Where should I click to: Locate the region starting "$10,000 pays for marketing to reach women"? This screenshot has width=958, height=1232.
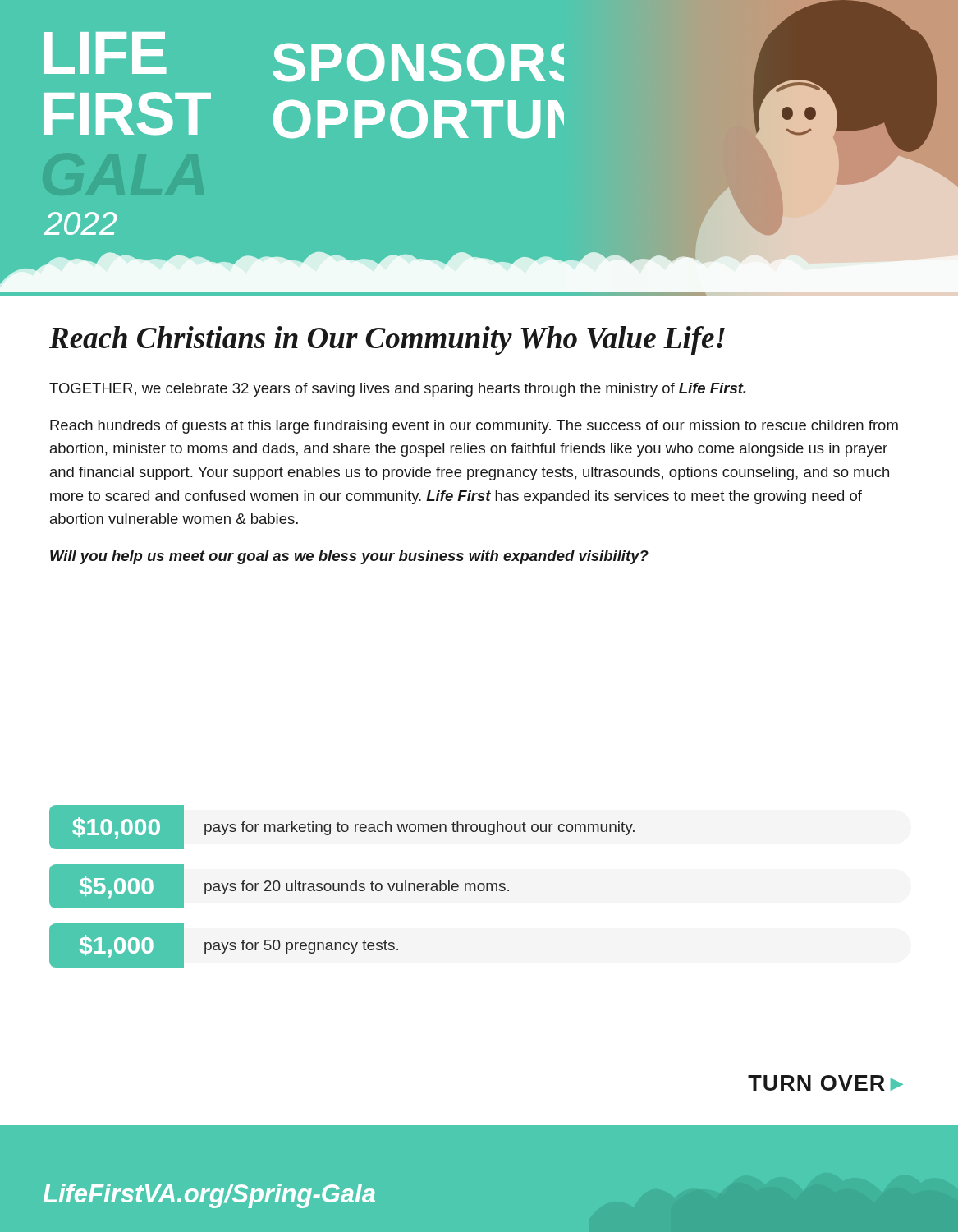point(480,827)
